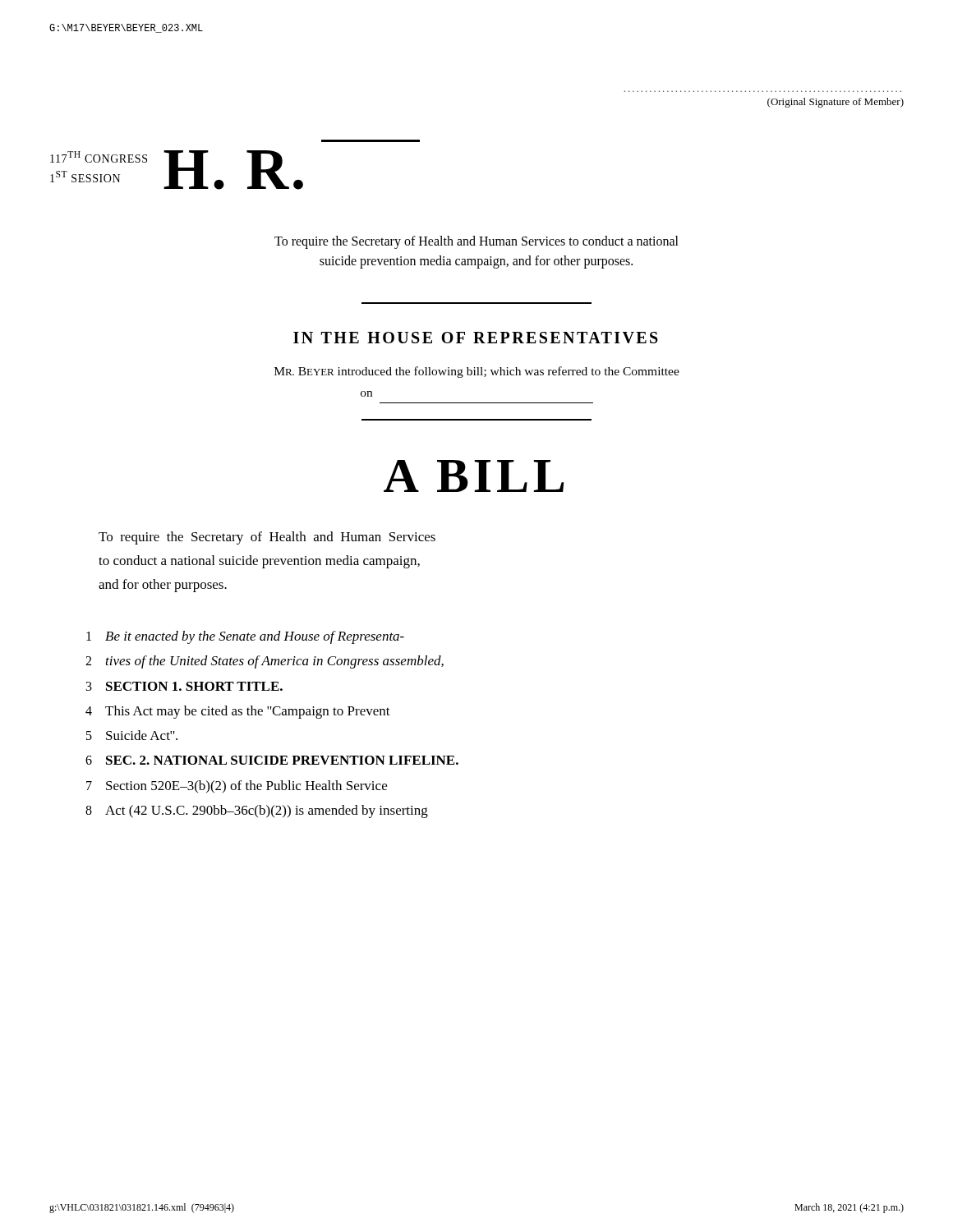Image resolution: width=953 pixels, height=1232 pixels.
Task: Select the text block starting "MR. BEYER introduced the following"
Action: click(x=476, y=383)
